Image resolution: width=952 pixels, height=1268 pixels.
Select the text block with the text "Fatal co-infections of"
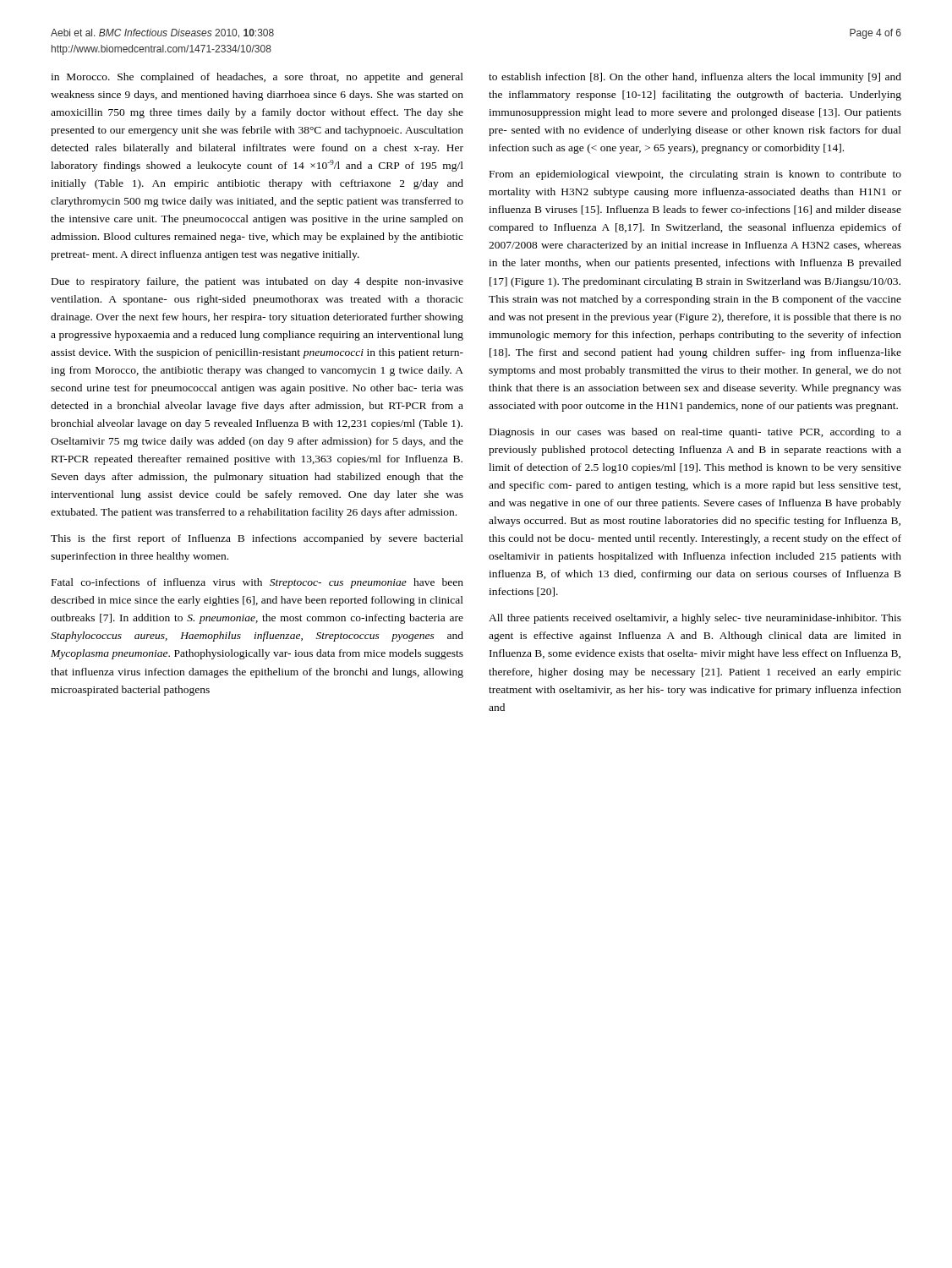pos(257,636)
